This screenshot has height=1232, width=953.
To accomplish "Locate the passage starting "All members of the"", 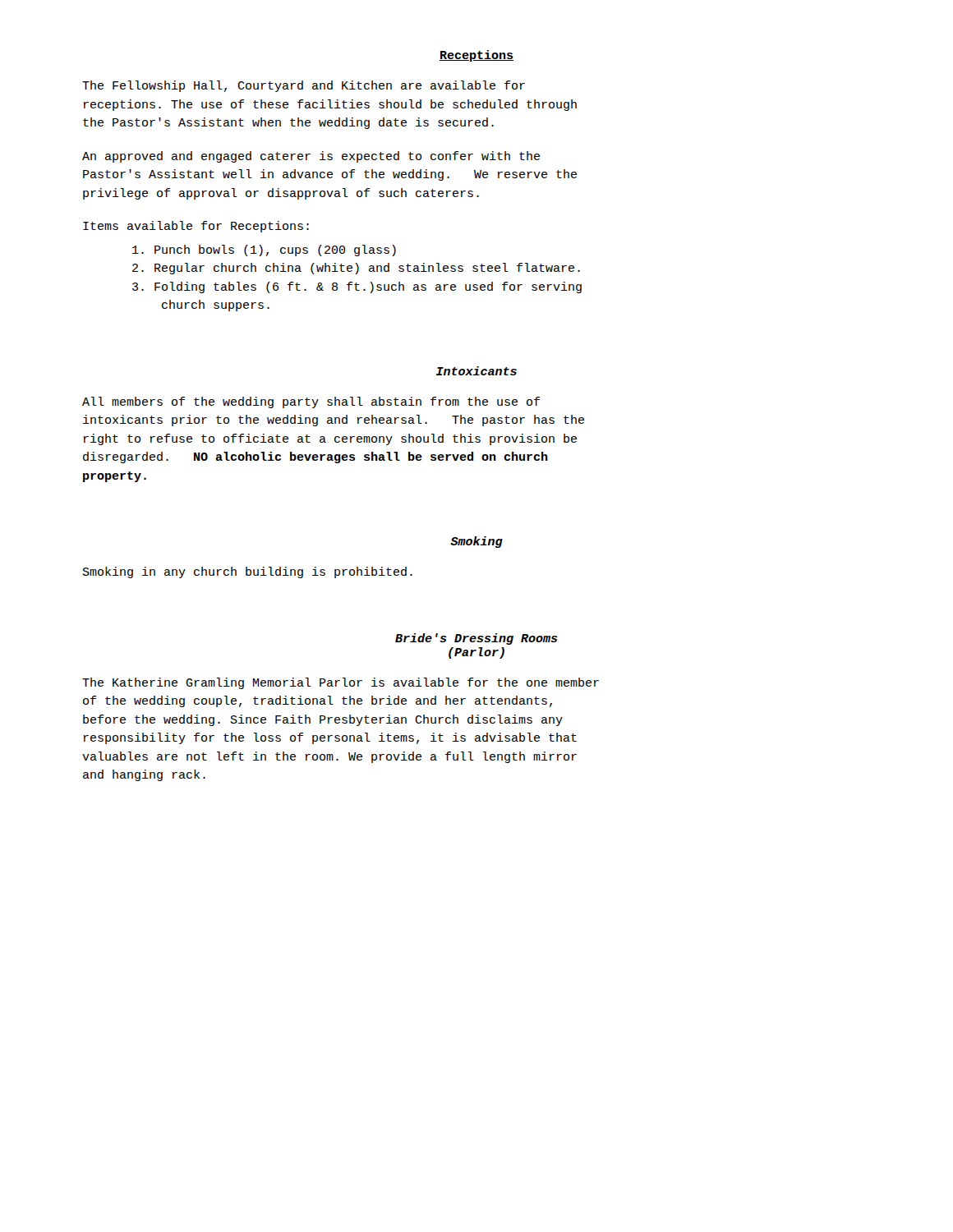I will click(x=334, y=439).
